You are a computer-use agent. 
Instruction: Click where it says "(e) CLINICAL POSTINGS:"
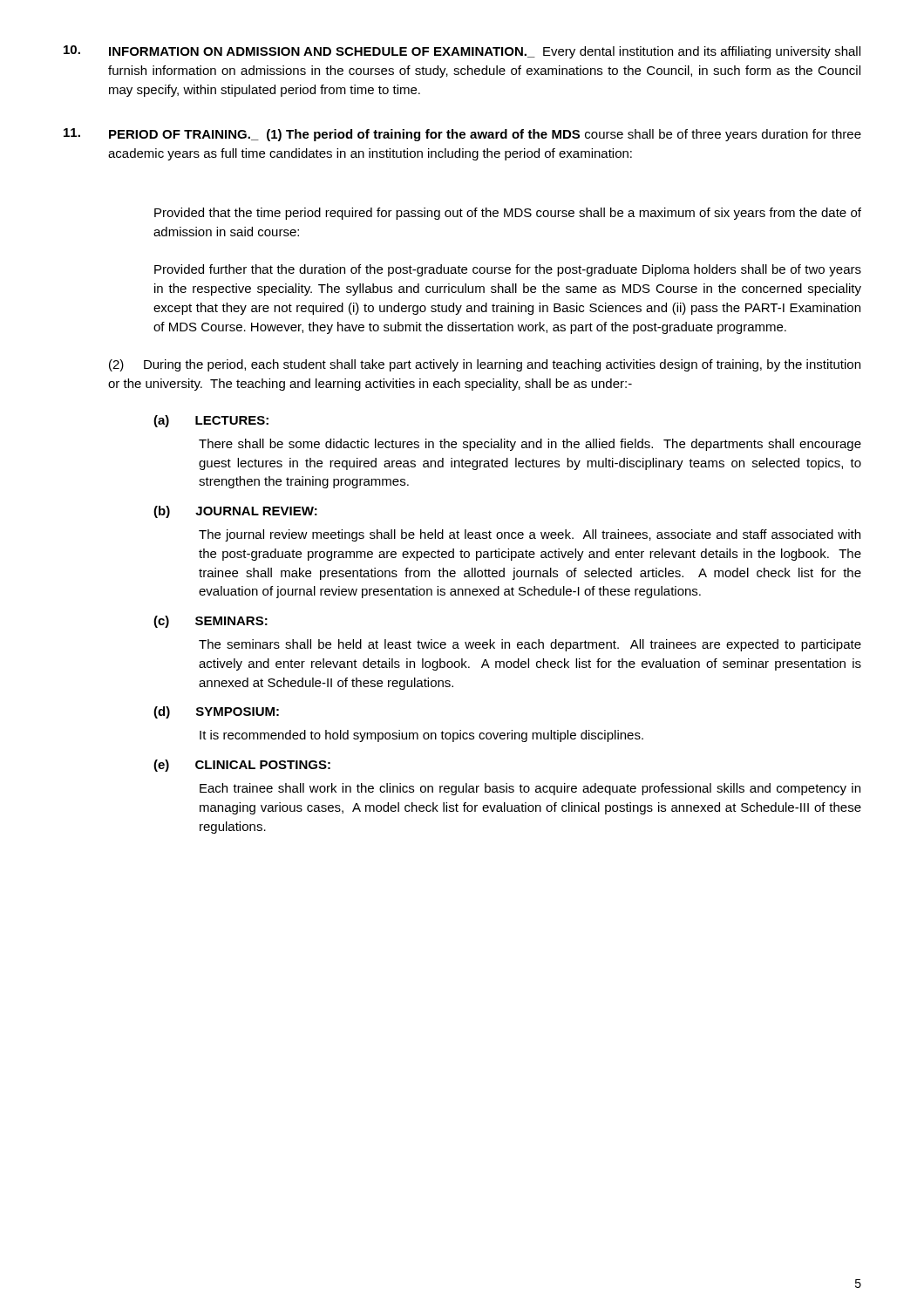tap(242, 764)
